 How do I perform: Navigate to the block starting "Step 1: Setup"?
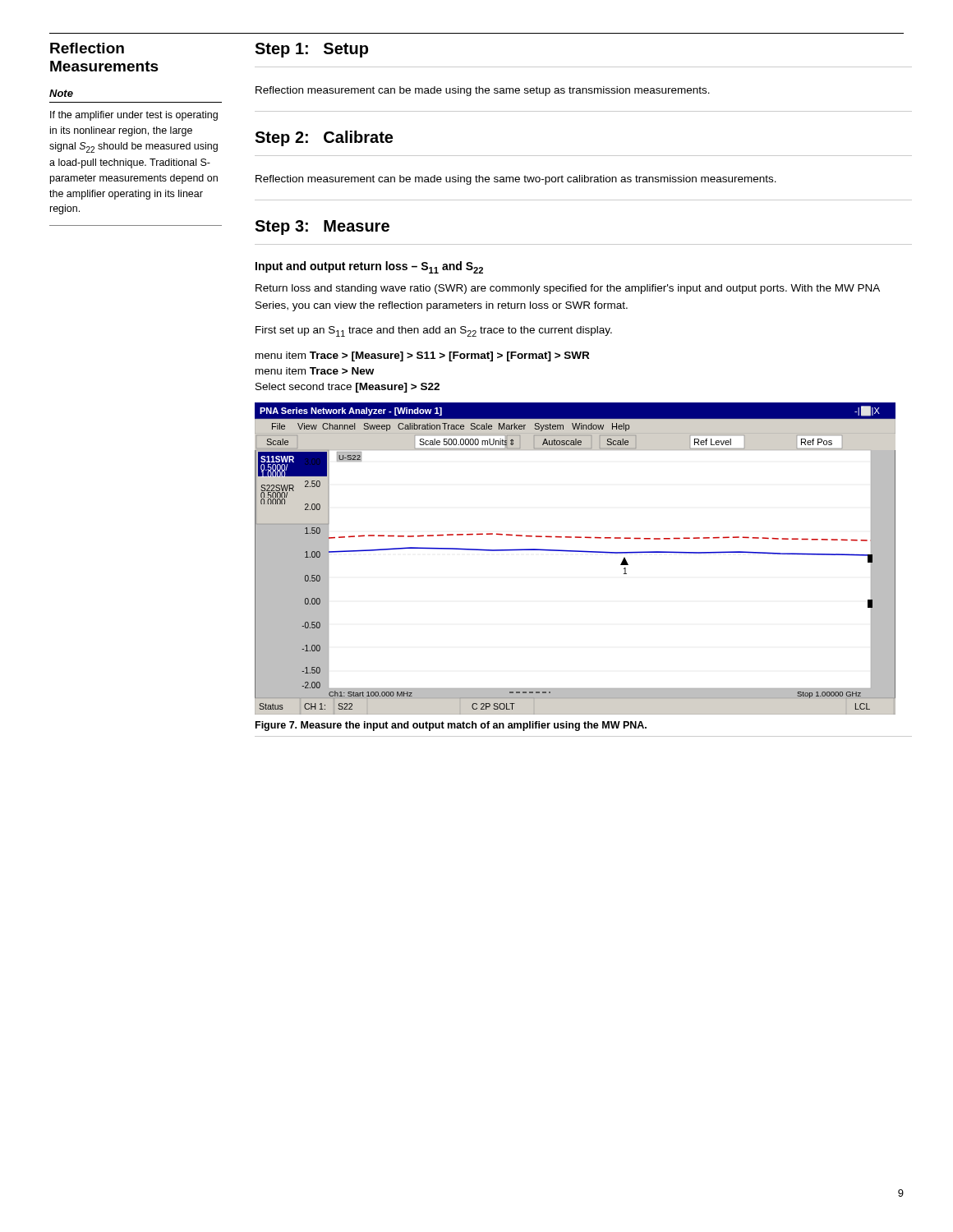coord(312,48)
